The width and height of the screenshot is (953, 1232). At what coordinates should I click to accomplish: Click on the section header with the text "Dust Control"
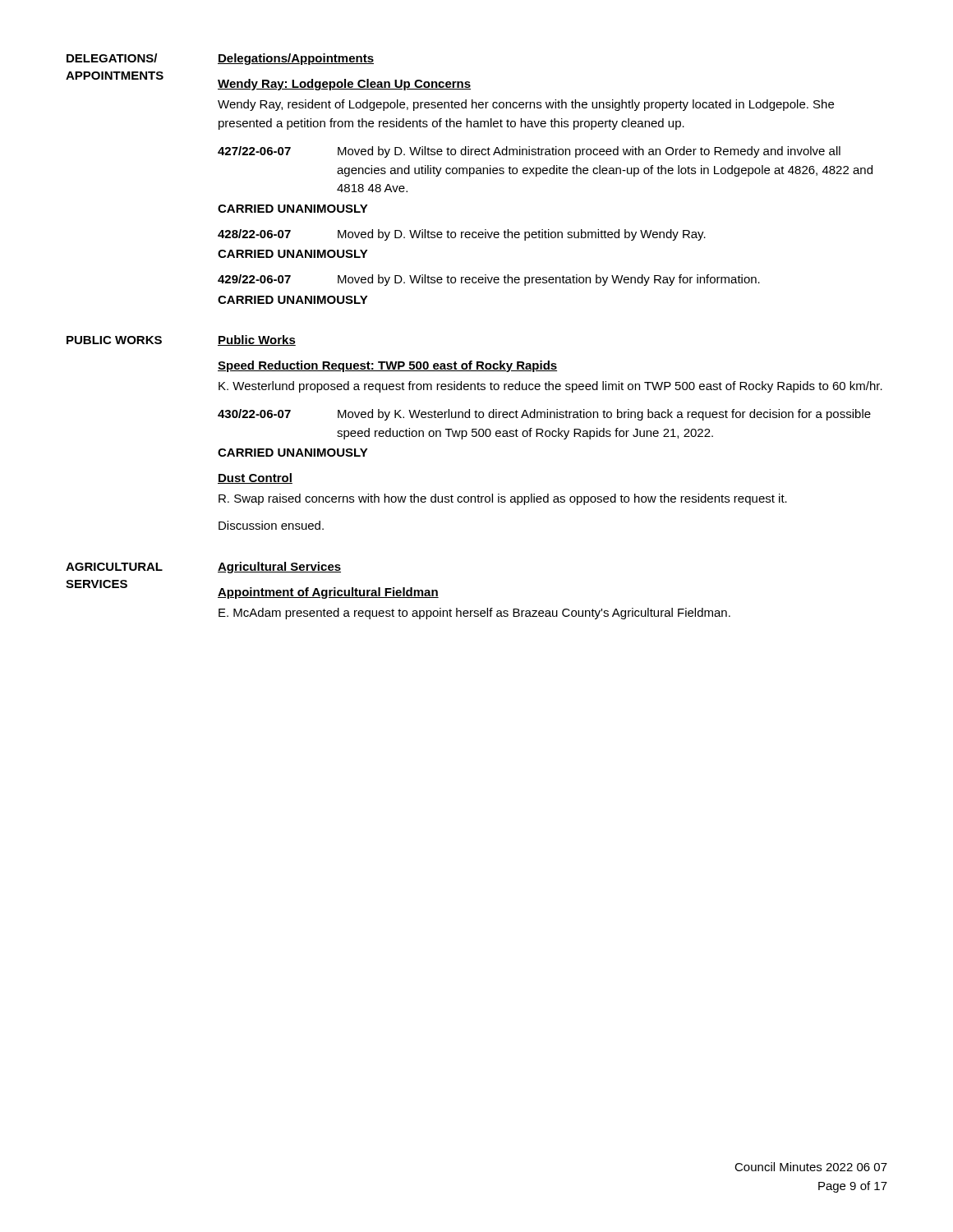click(255, 478)
